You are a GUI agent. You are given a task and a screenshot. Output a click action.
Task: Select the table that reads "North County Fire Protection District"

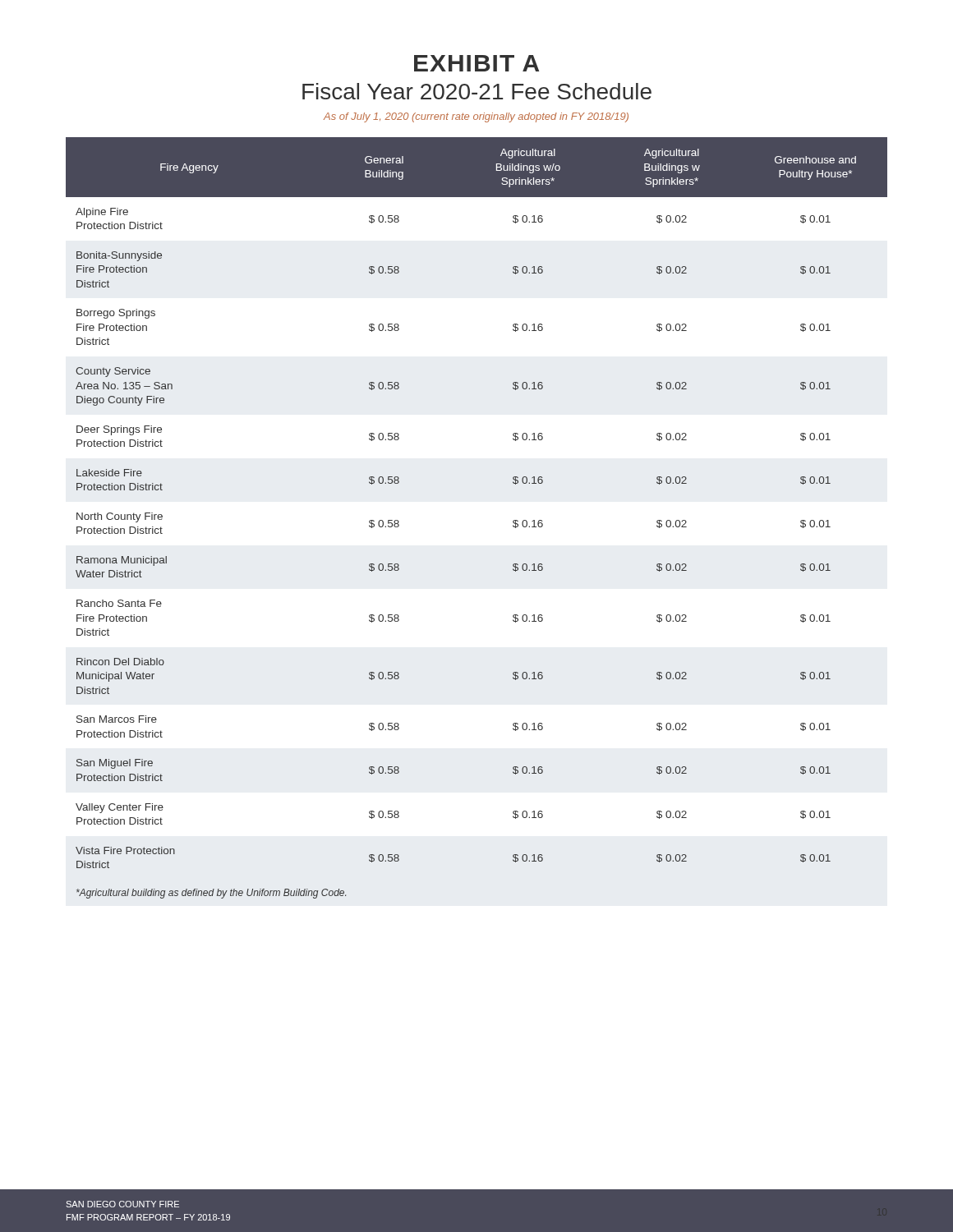click(476, 521)
